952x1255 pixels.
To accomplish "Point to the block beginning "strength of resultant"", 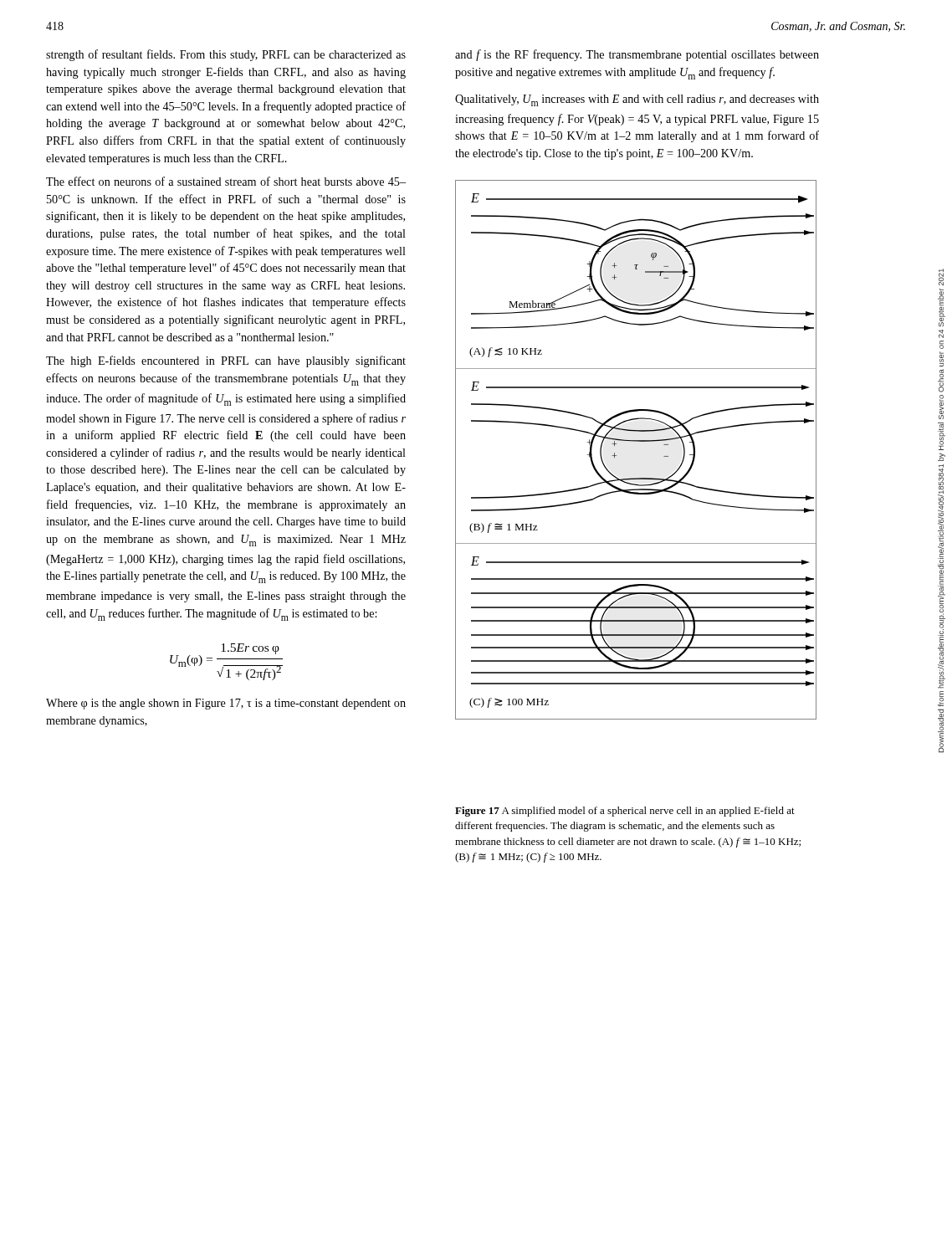I will point(226,106).
